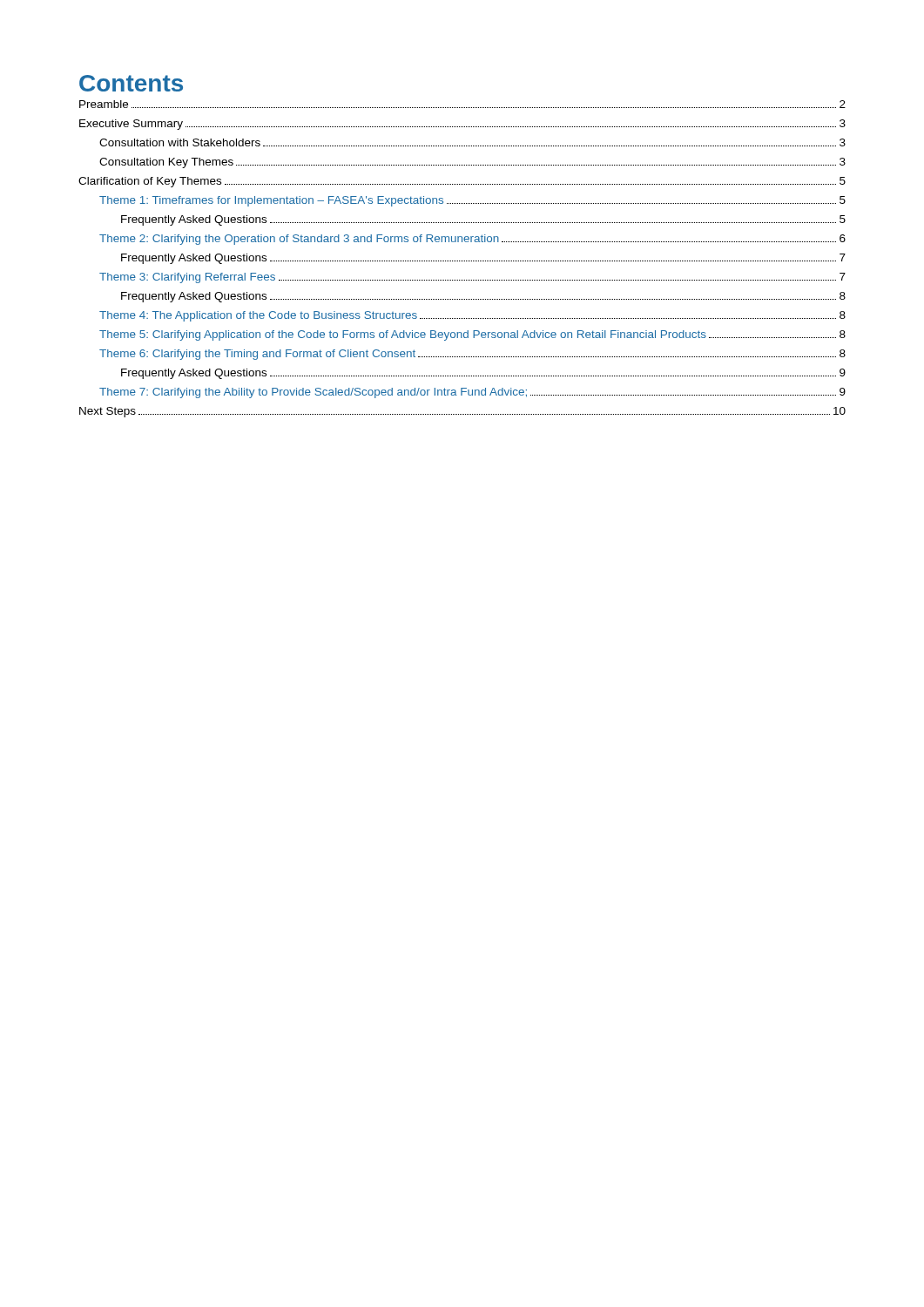Image resolution: width=924 pixels, height=1307 pixels.
Task: Point to the block beginning "Theme 4: The Application of the Code to"
Action: [x=472, y=315]
